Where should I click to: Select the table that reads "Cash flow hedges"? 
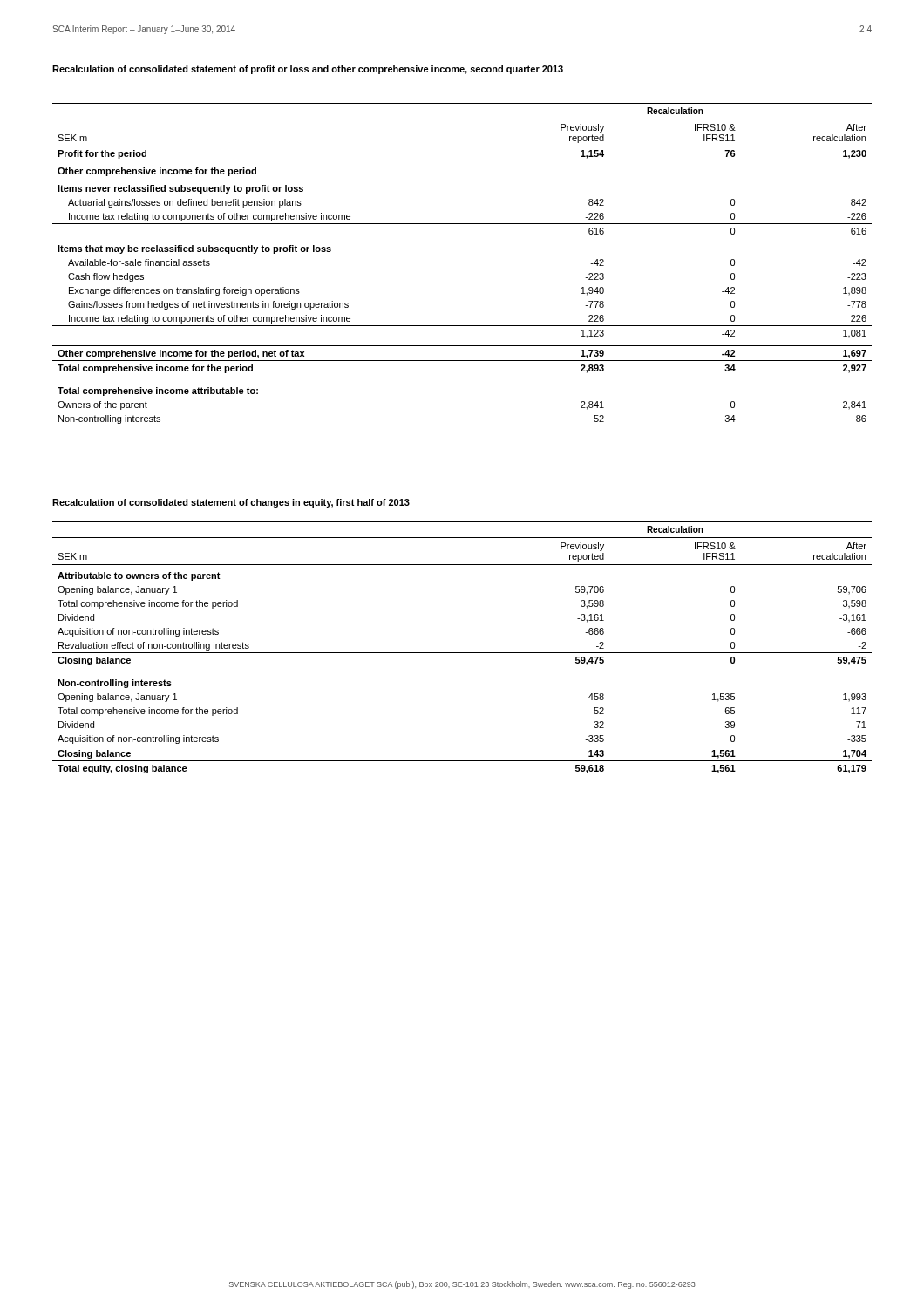tap(462, 264)
